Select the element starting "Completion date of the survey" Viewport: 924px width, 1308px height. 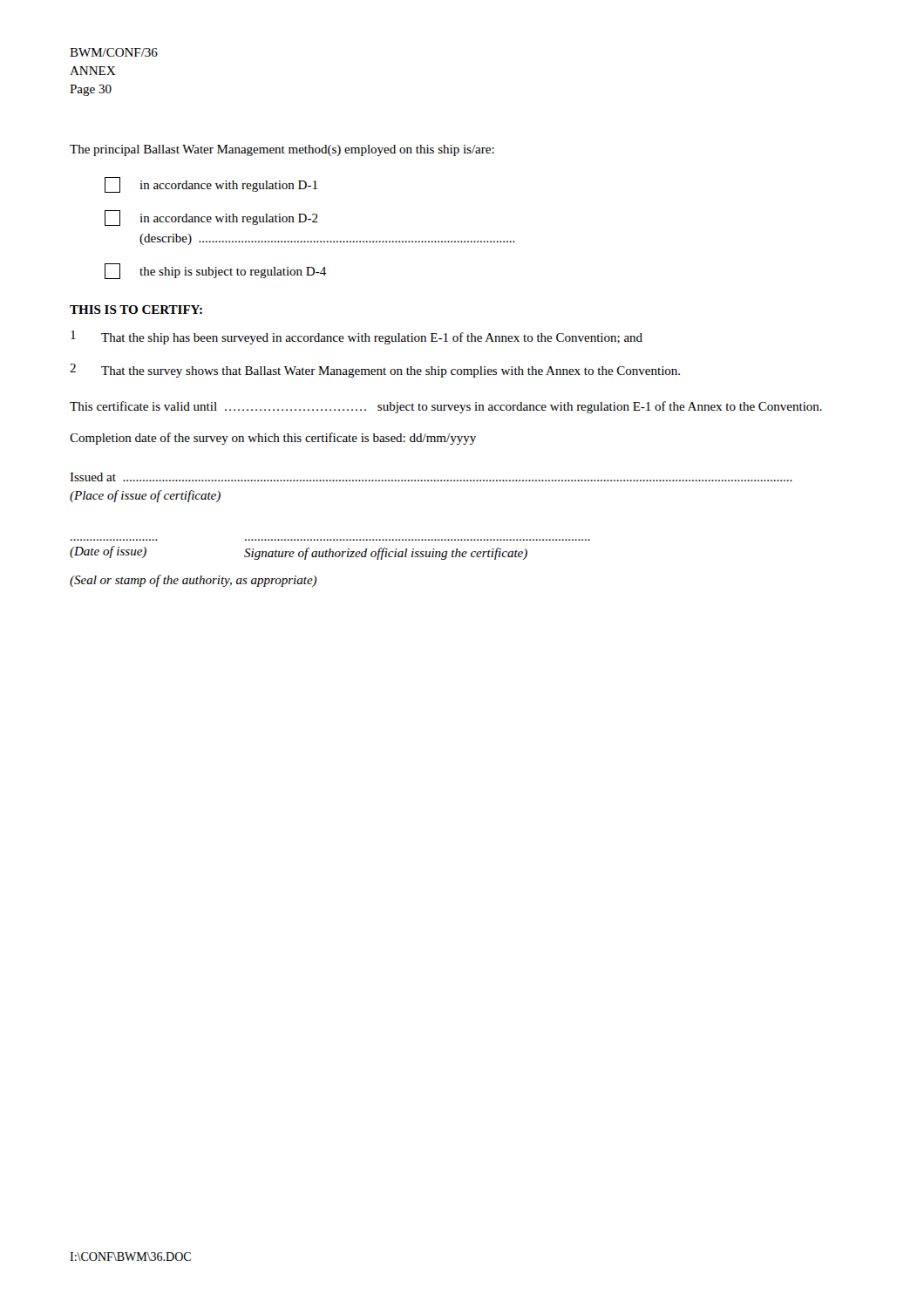[273, 438]
